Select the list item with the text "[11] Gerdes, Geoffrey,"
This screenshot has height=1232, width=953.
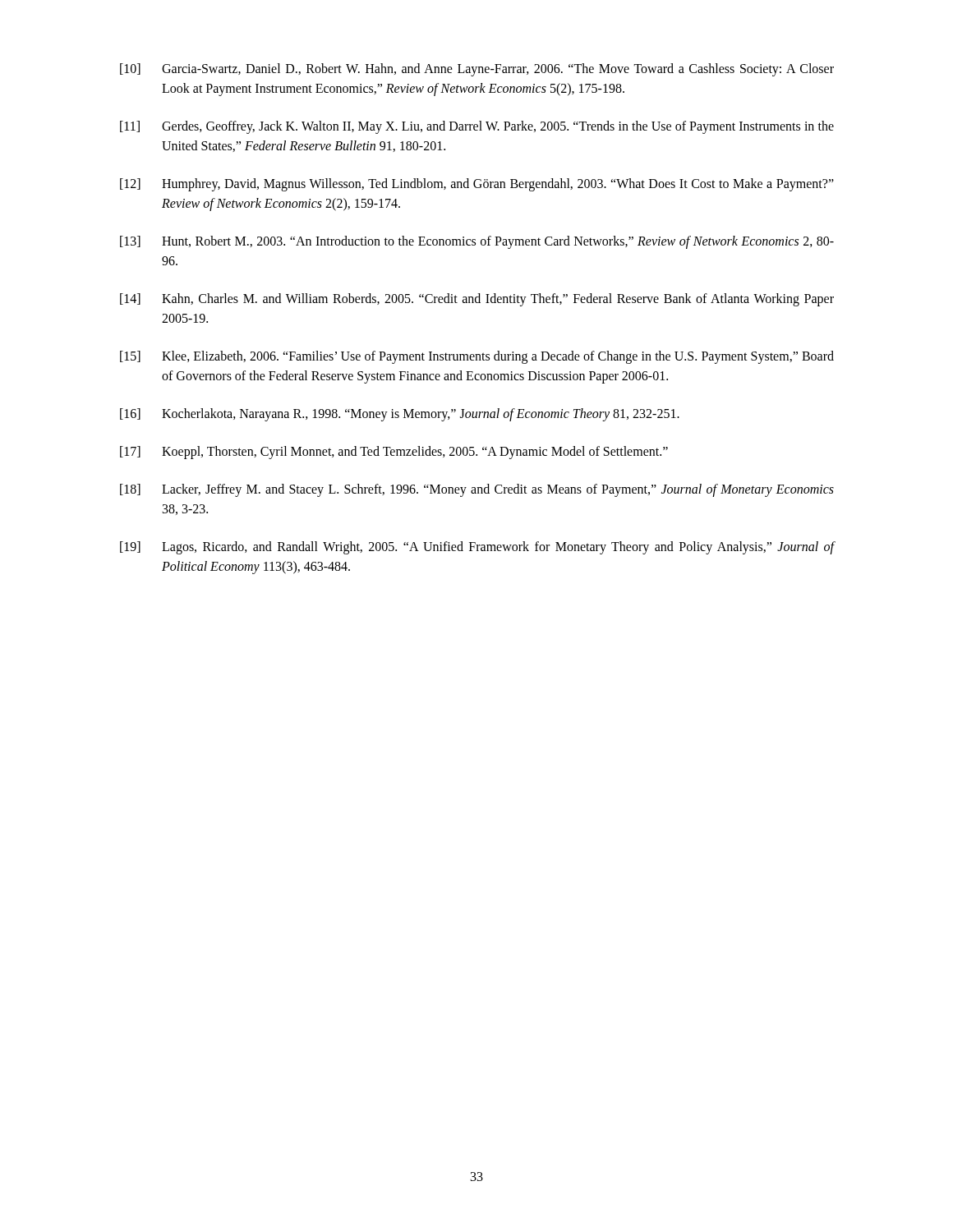pos(476,136)
